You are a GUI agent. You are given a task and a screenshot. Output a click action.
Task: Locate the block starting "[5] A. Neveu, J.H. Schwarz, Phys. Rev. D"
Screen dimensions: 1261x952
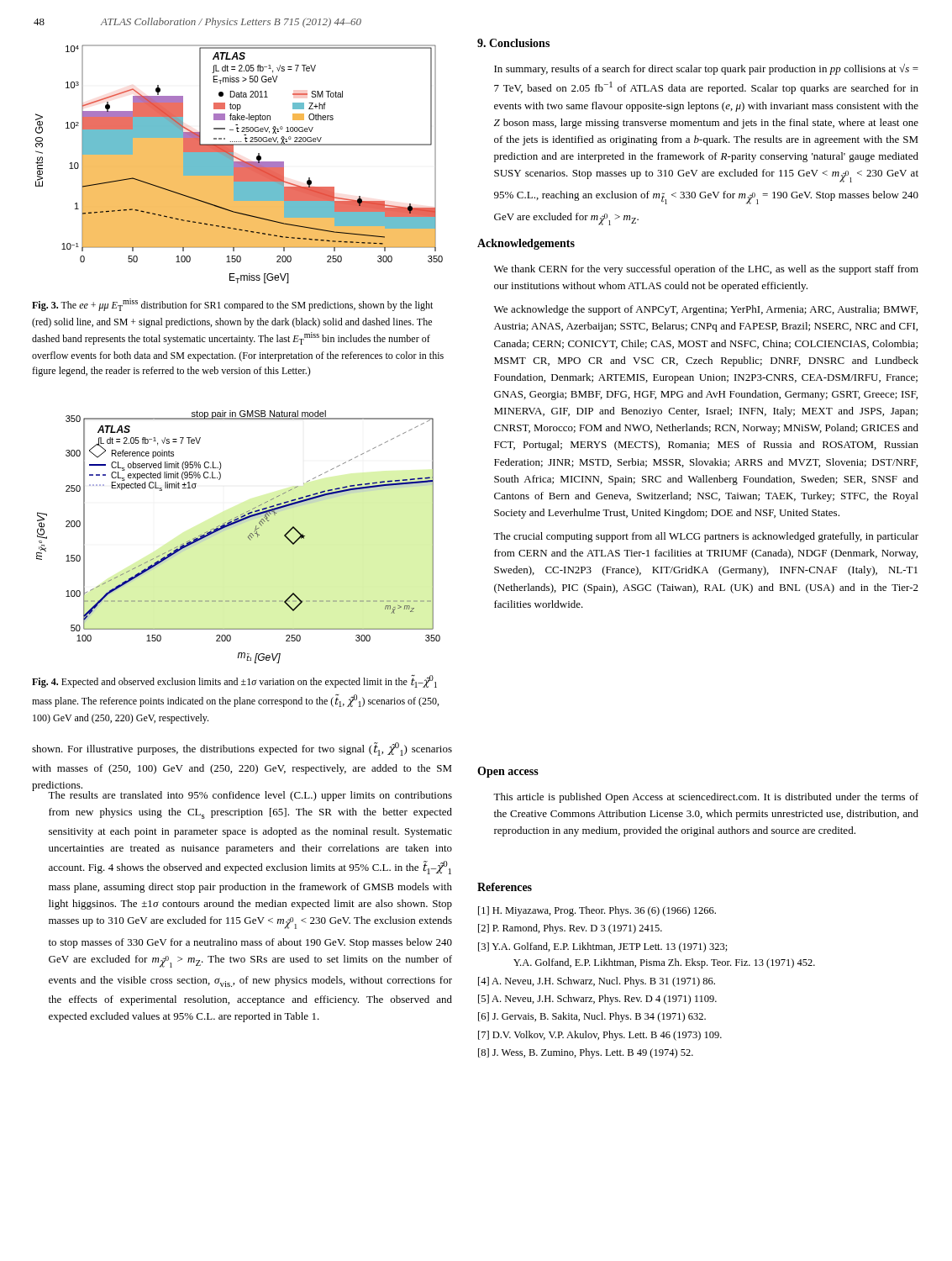pyautogui.click(x=597, y=999)
